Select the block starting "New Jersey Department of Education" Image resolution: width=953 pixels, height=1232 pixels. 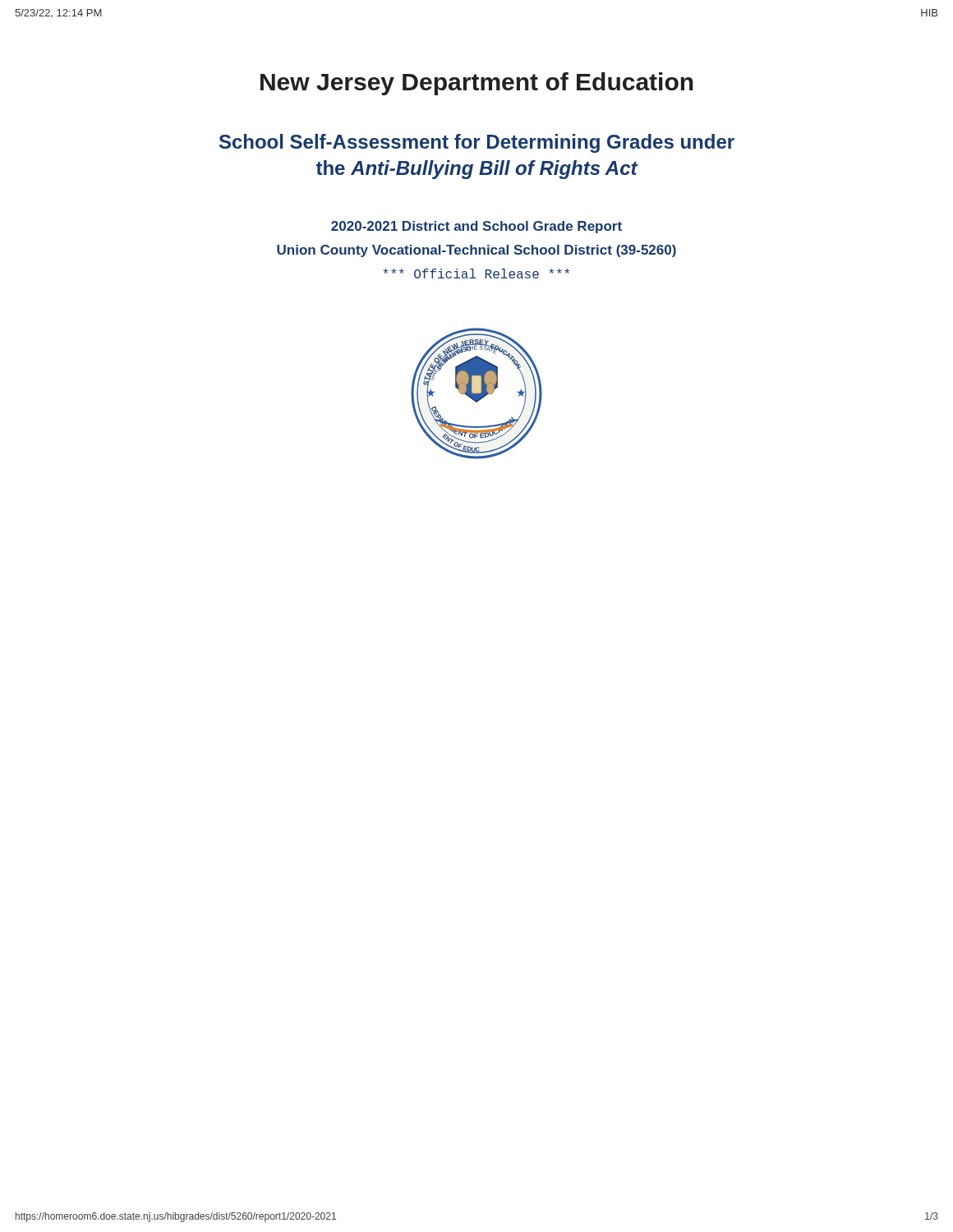tap(476, 82)
